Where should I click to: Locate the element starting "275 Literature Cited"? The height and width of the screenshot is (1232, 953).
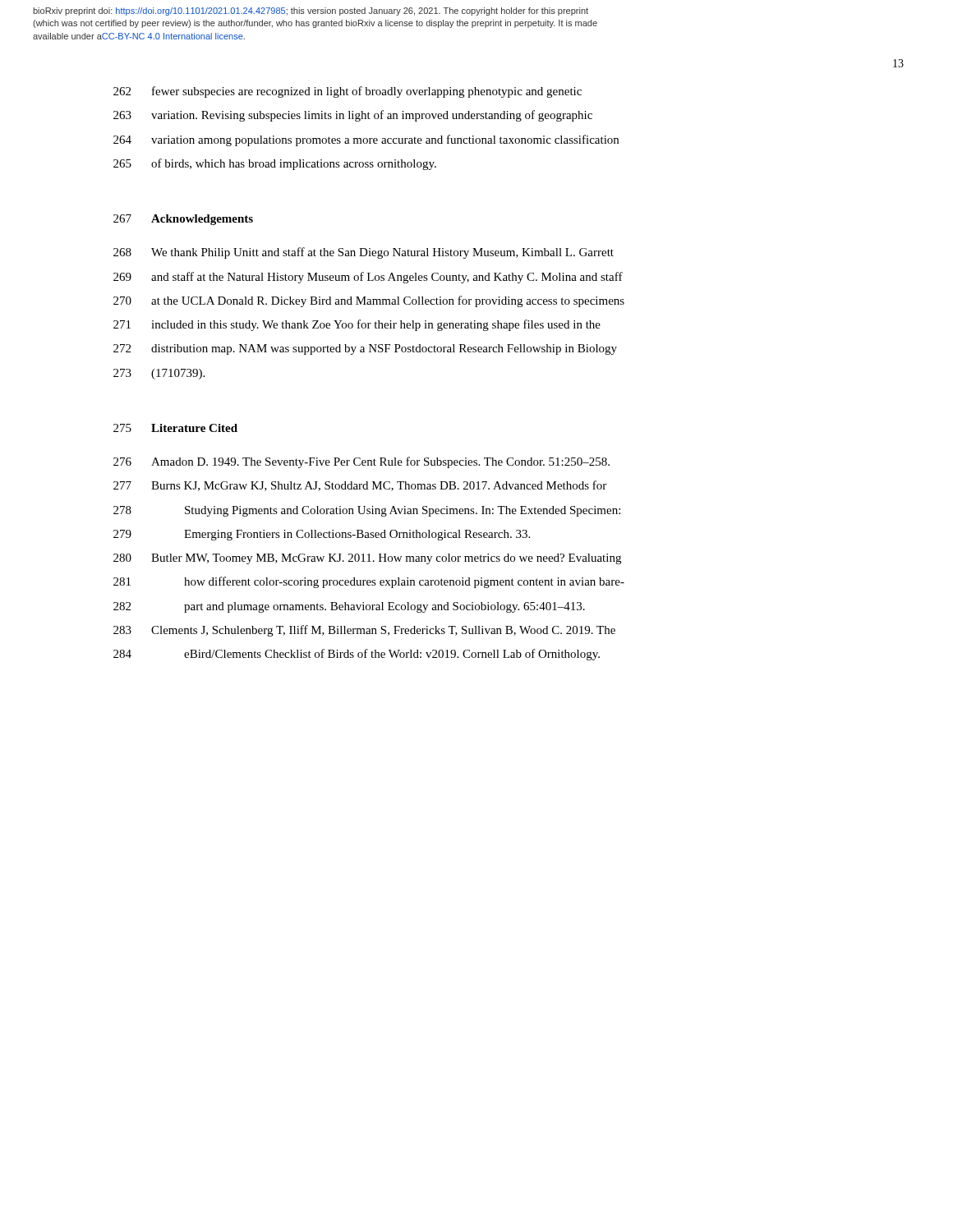tap(175, 428)
